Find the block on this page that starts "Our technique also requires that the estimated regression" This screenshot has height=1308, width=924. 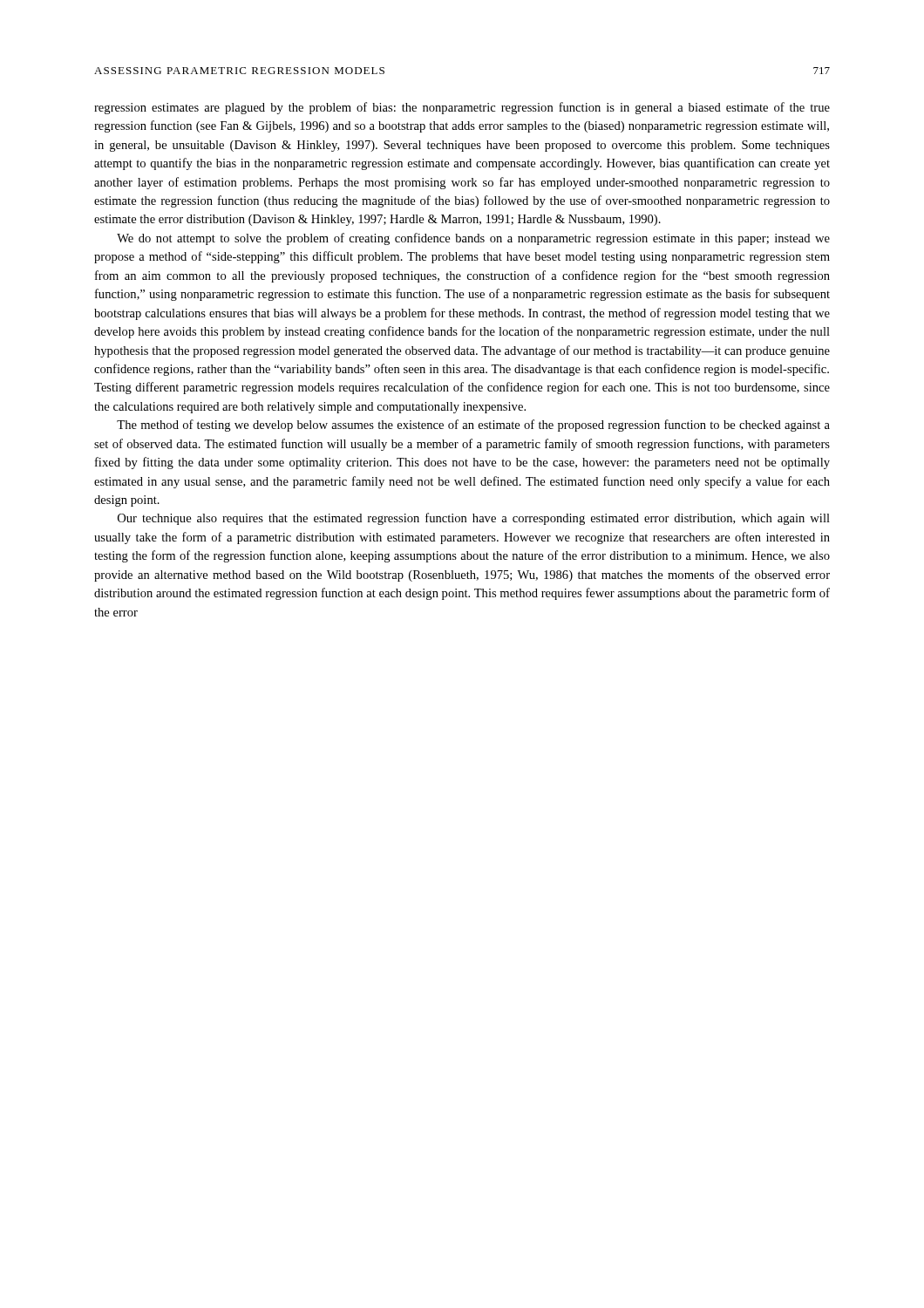(462, 565)
